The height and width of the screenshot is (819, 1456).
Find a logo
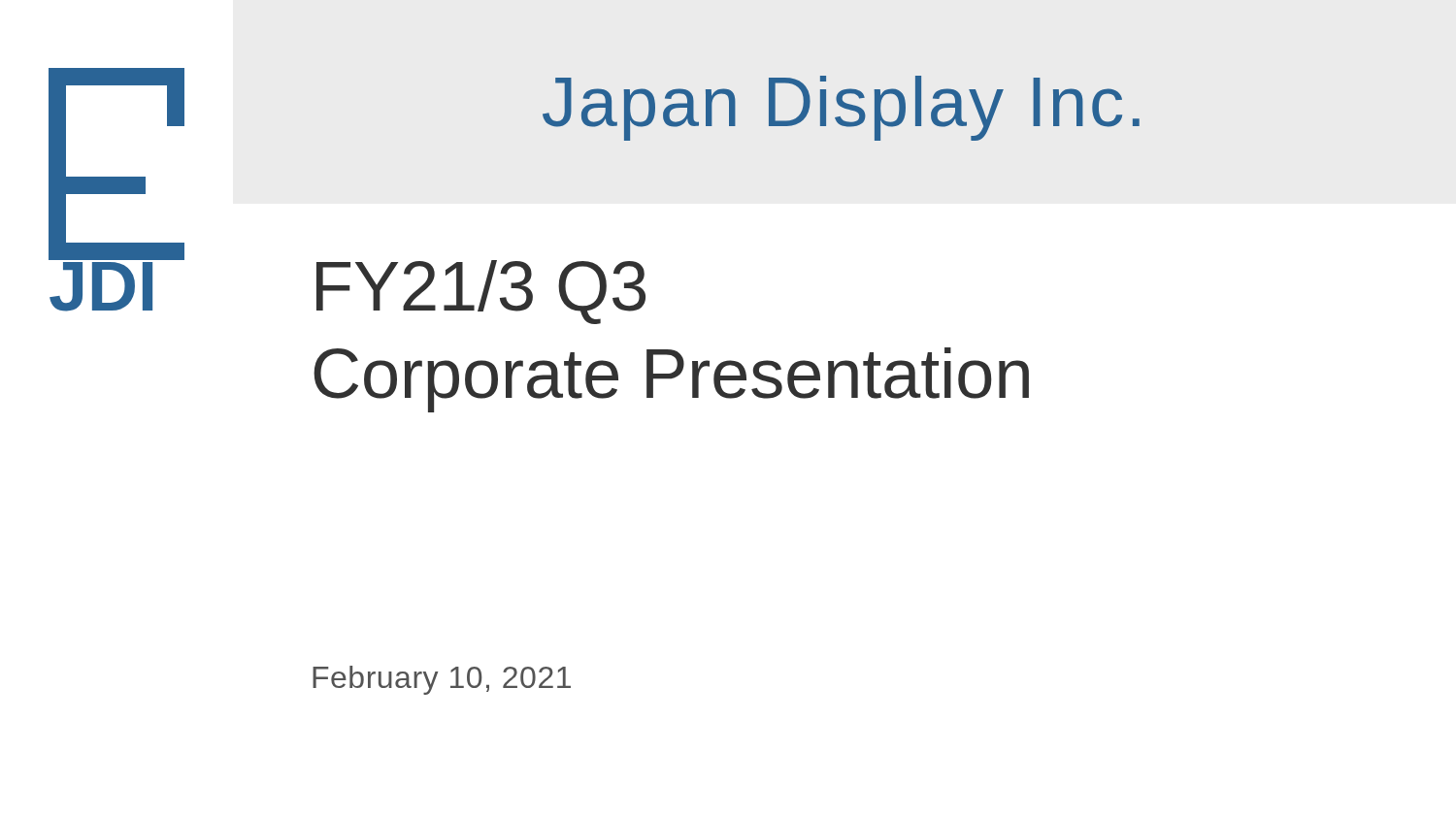pos(116,196)
